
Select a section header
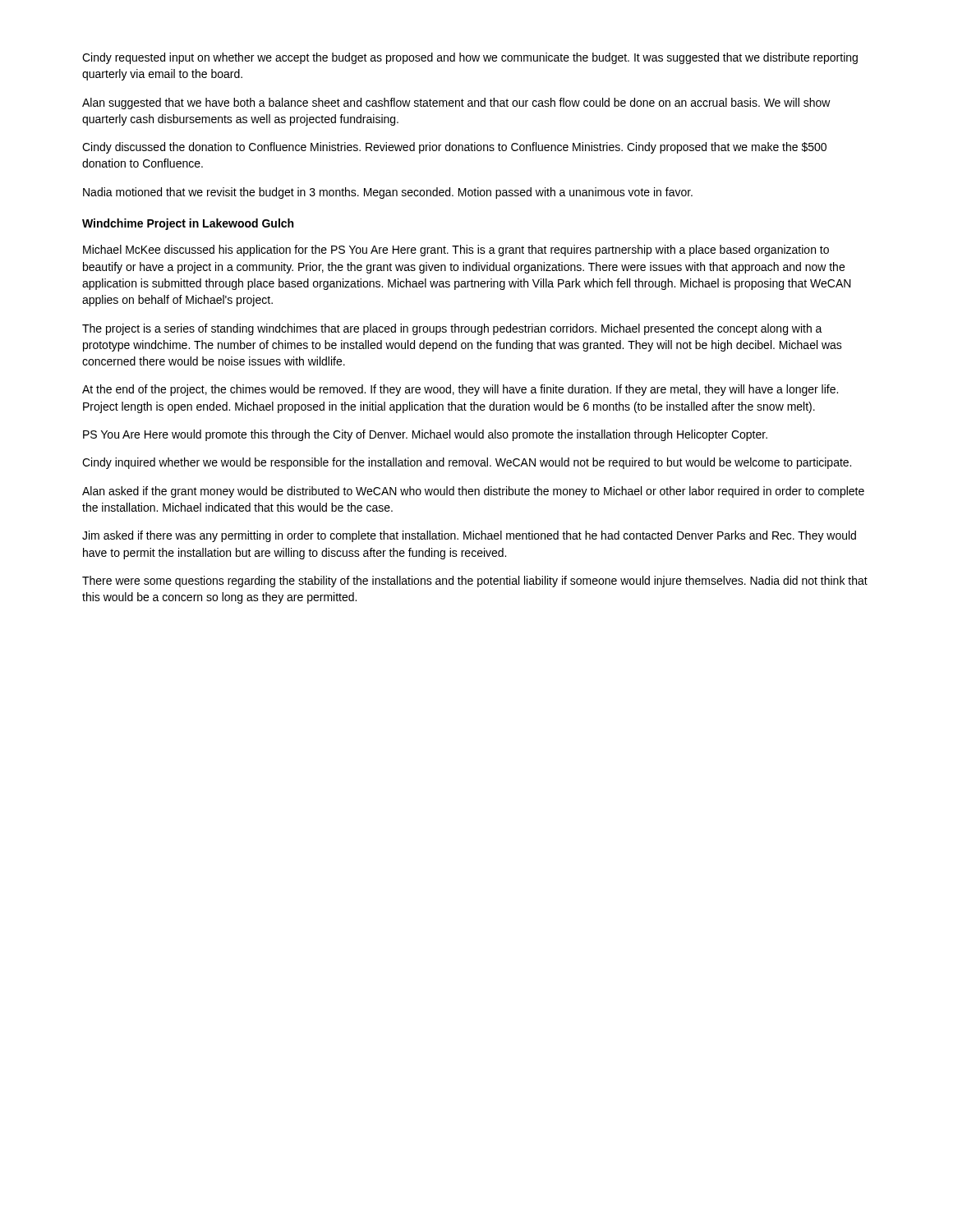(x=188, y=223)
